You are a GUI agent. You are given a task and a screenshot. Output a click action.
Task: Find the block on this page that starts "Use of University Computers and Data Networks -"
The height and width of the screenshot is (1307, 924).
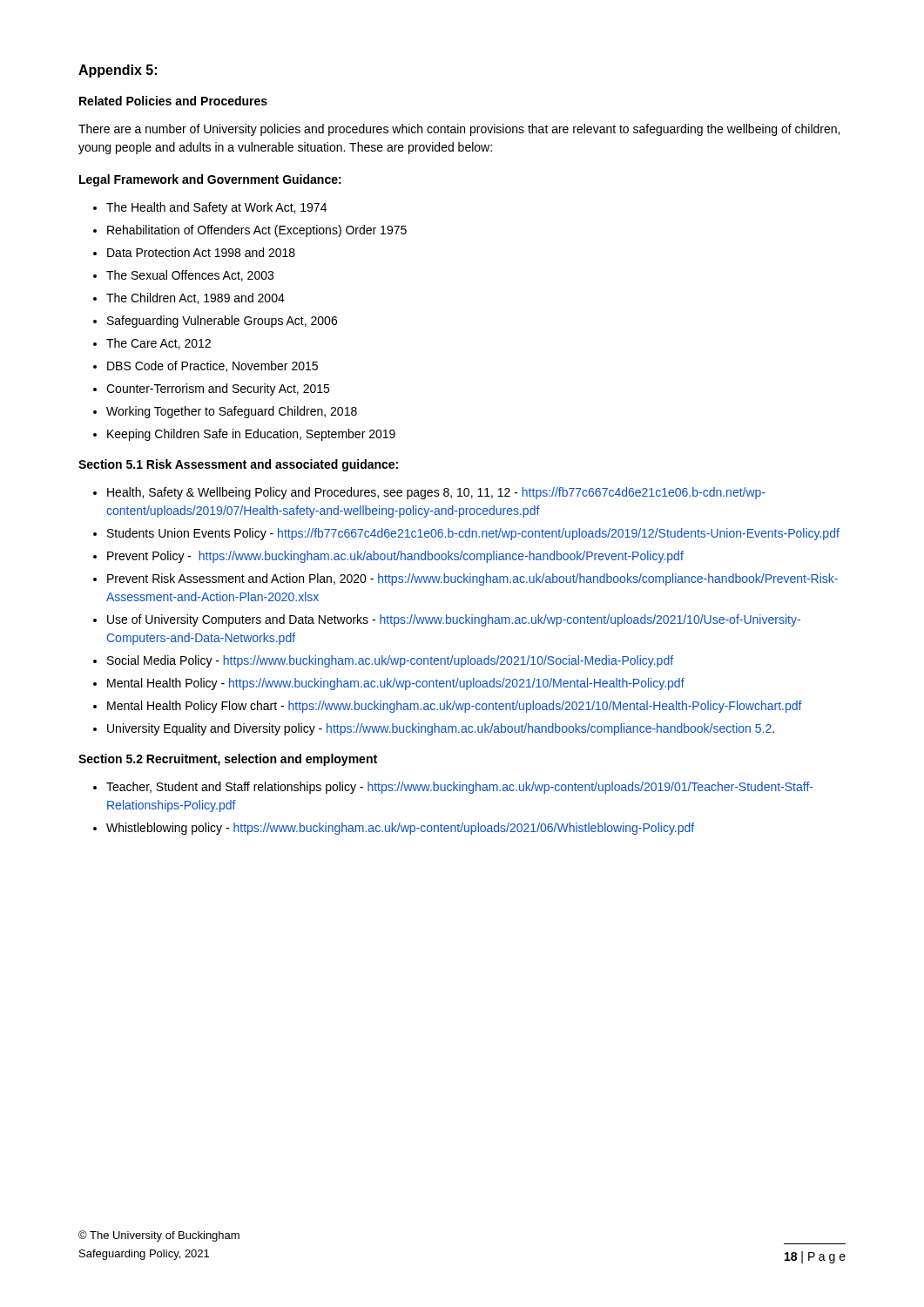tap(454, 629)
